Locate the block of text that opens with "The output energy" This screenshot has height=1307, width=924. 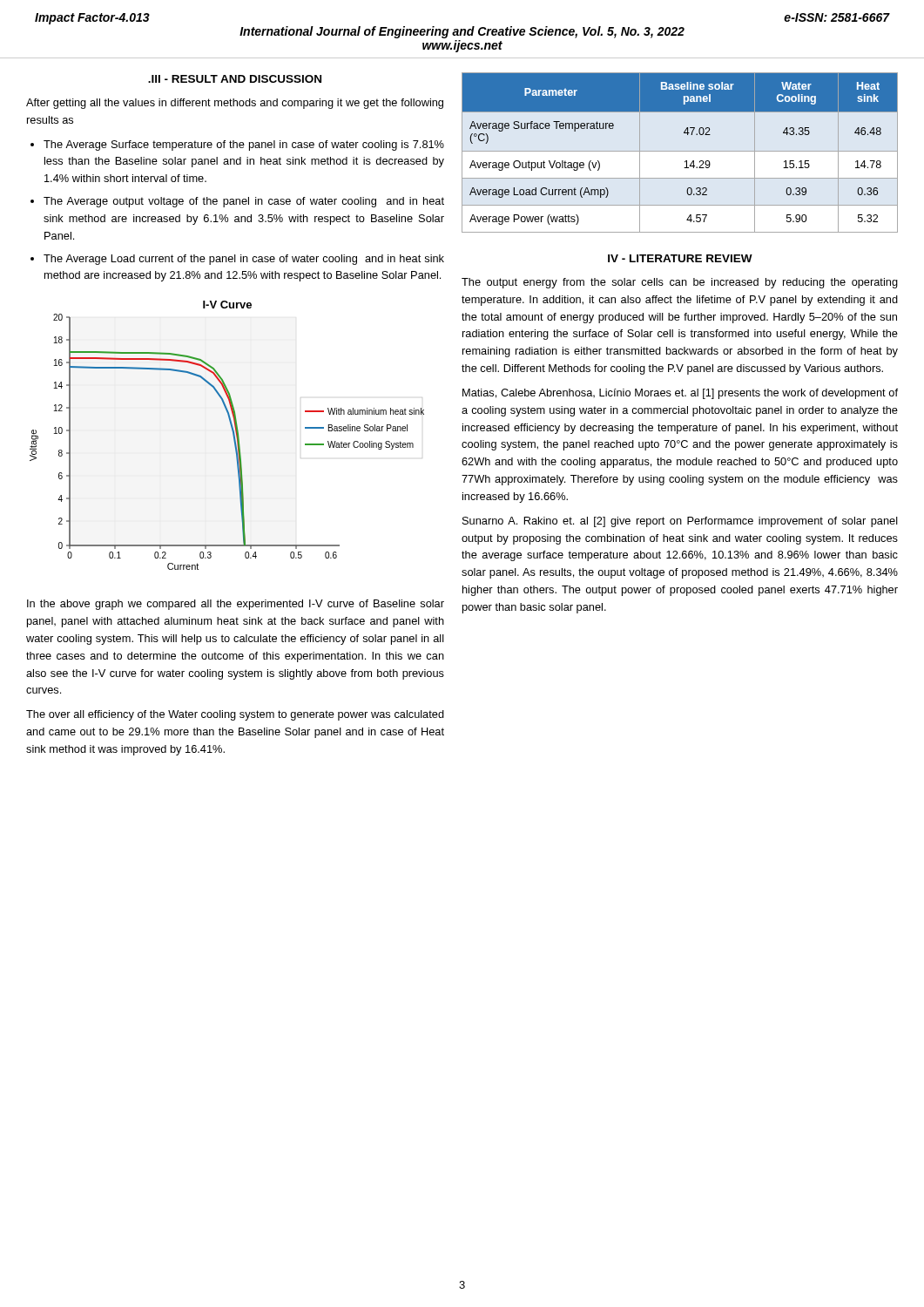point(680,325)
